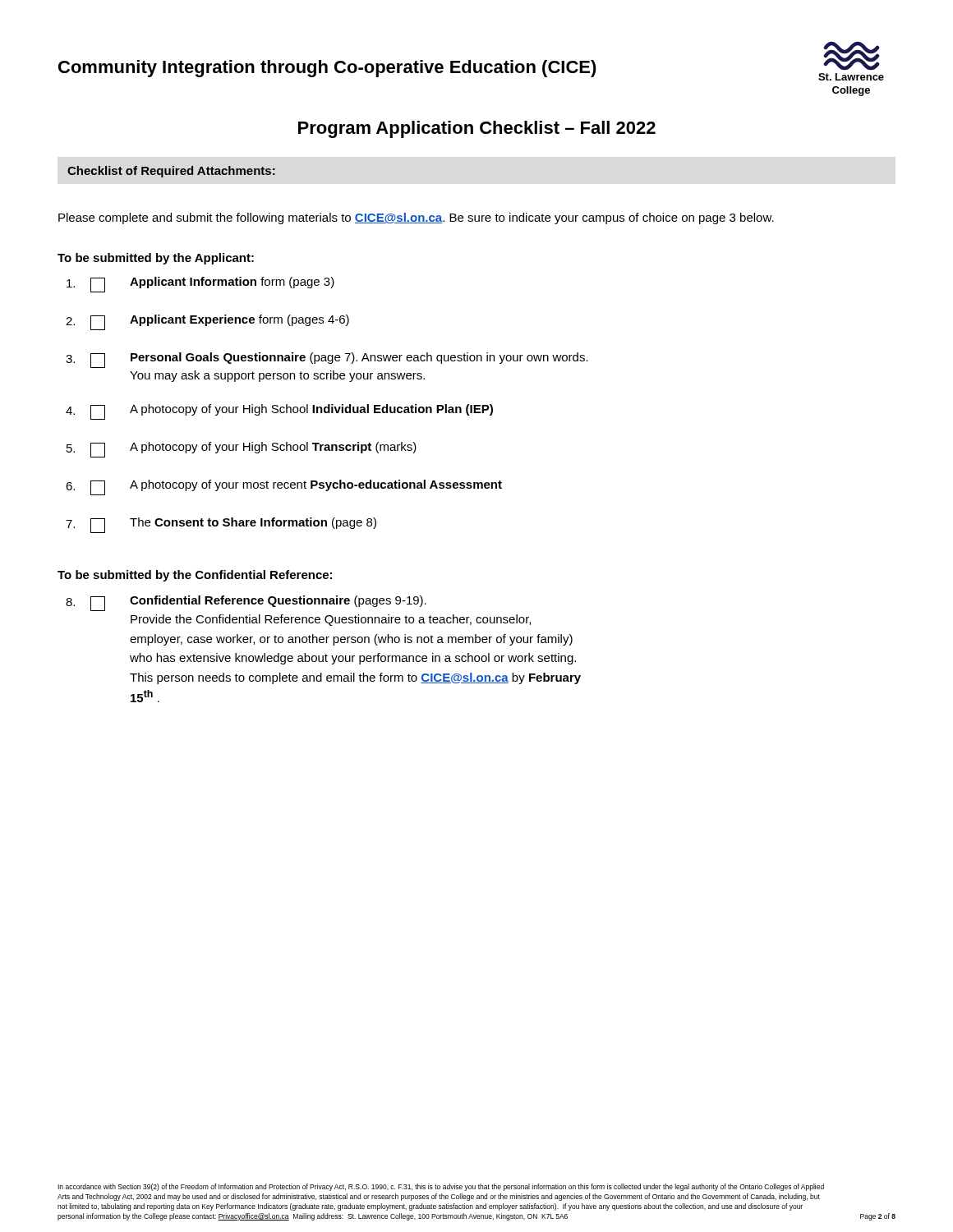This screenshot has height=1232, width=953.
Task: Select the list item that says "4. A photocopy"
Action: tap(481, 411)
